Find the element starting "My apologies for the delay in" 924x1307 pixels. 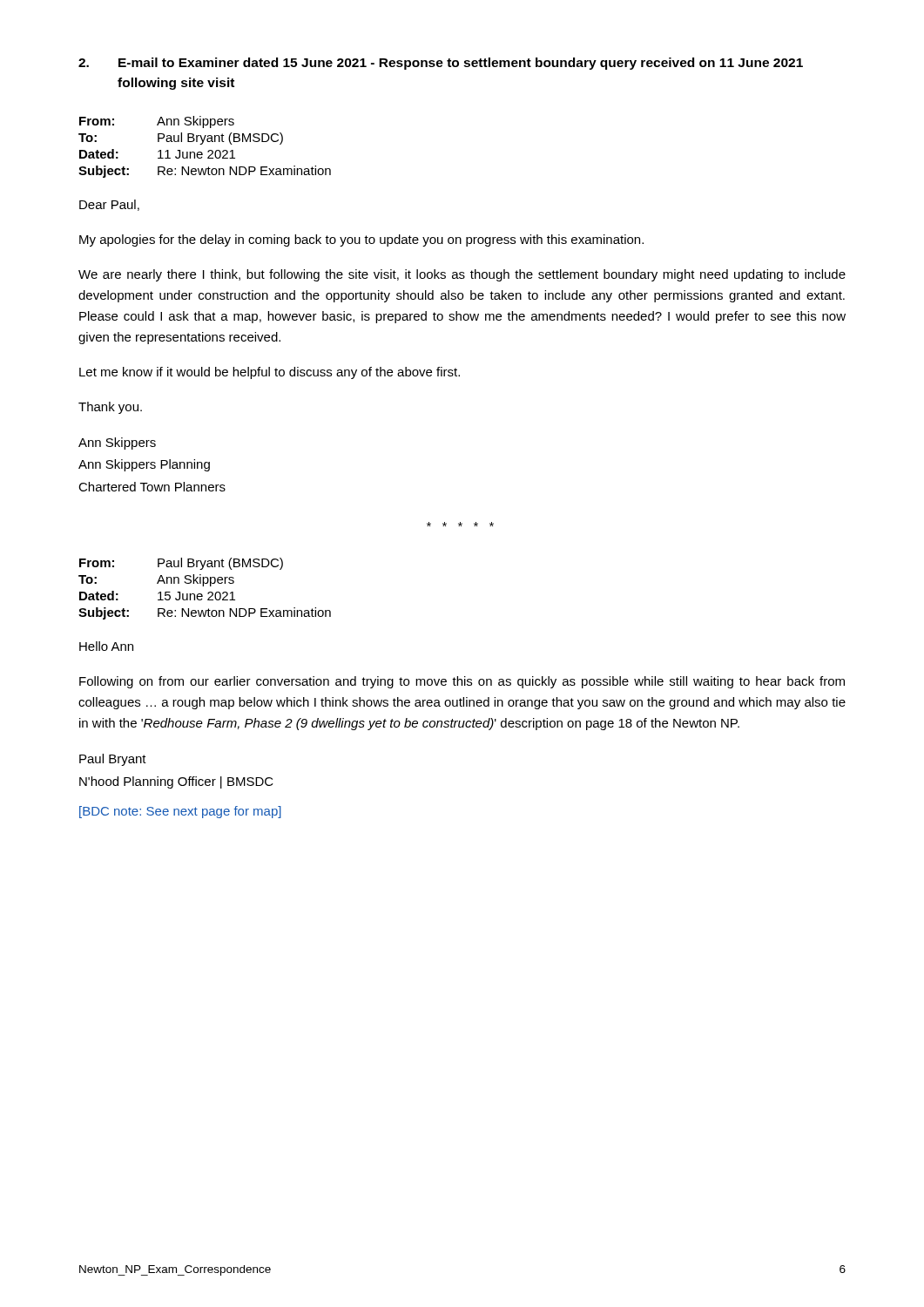(362, 239)
